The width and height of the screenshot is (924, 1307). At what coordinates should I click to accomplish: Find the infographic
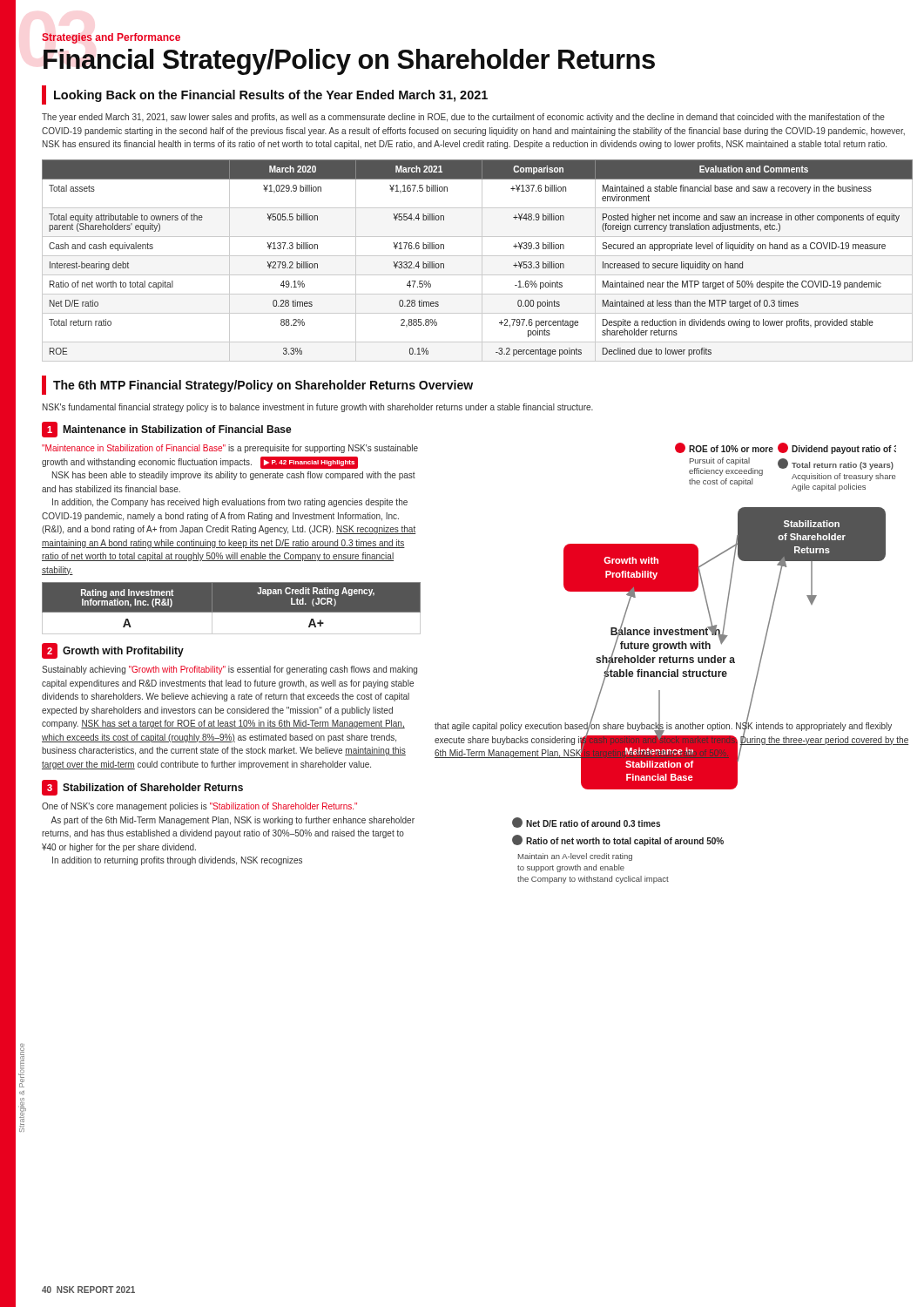coord(674,710)
